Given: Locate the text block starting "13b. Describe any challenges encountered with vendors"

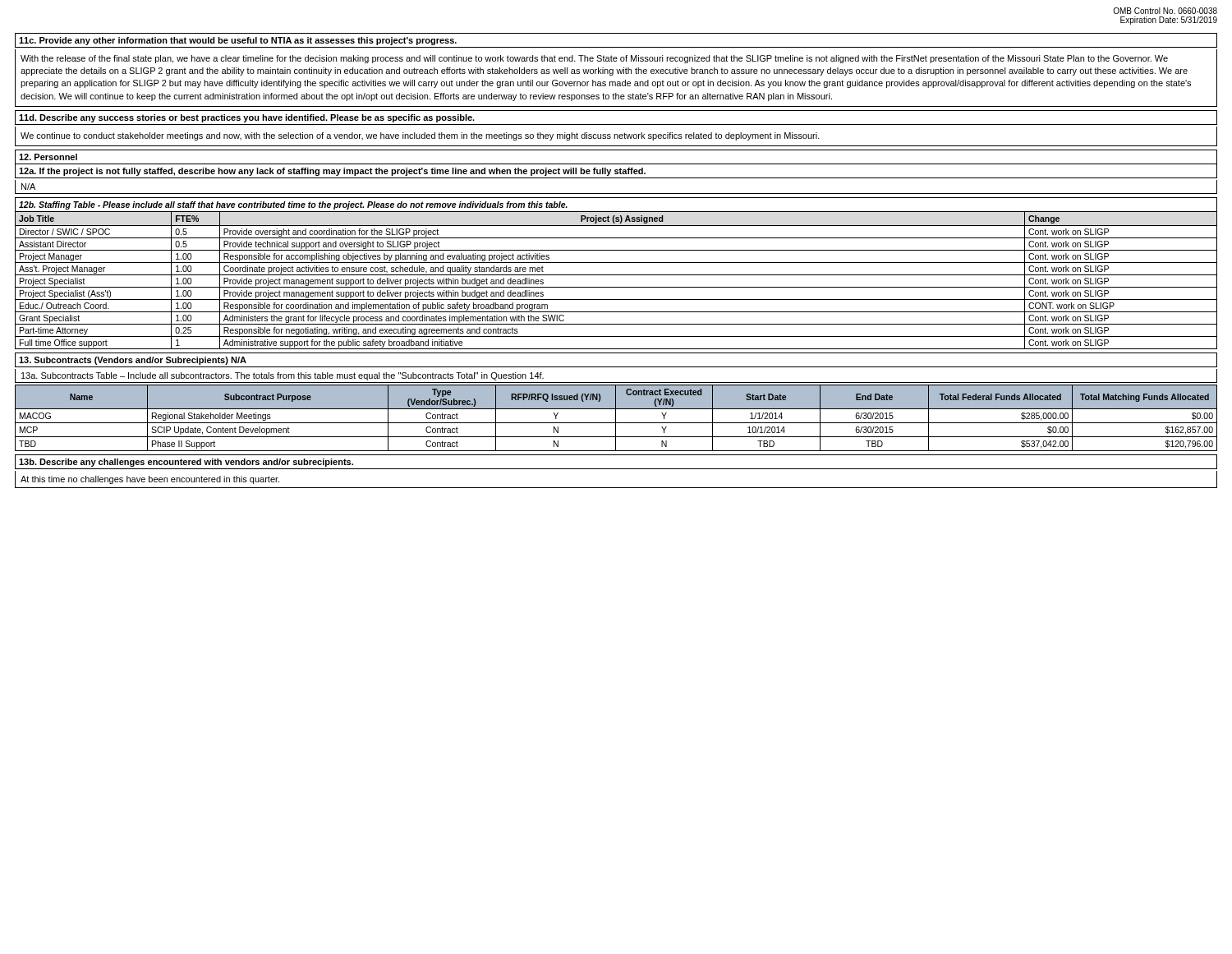Looking at the screenshot, I should tap(186, 462).
